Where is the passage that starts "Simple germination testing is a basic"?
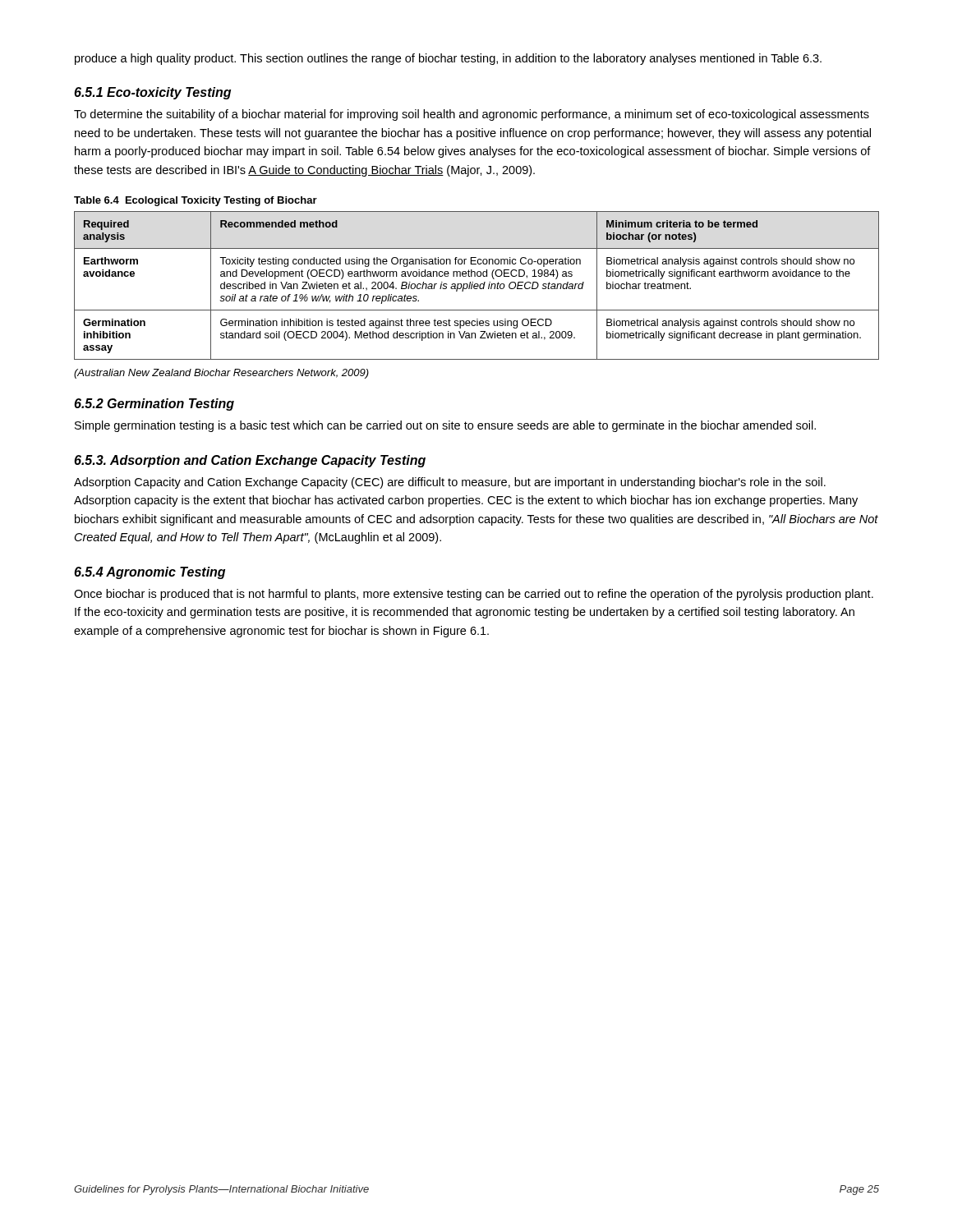The image size is (953, 1232). click(x=445, y=426)
